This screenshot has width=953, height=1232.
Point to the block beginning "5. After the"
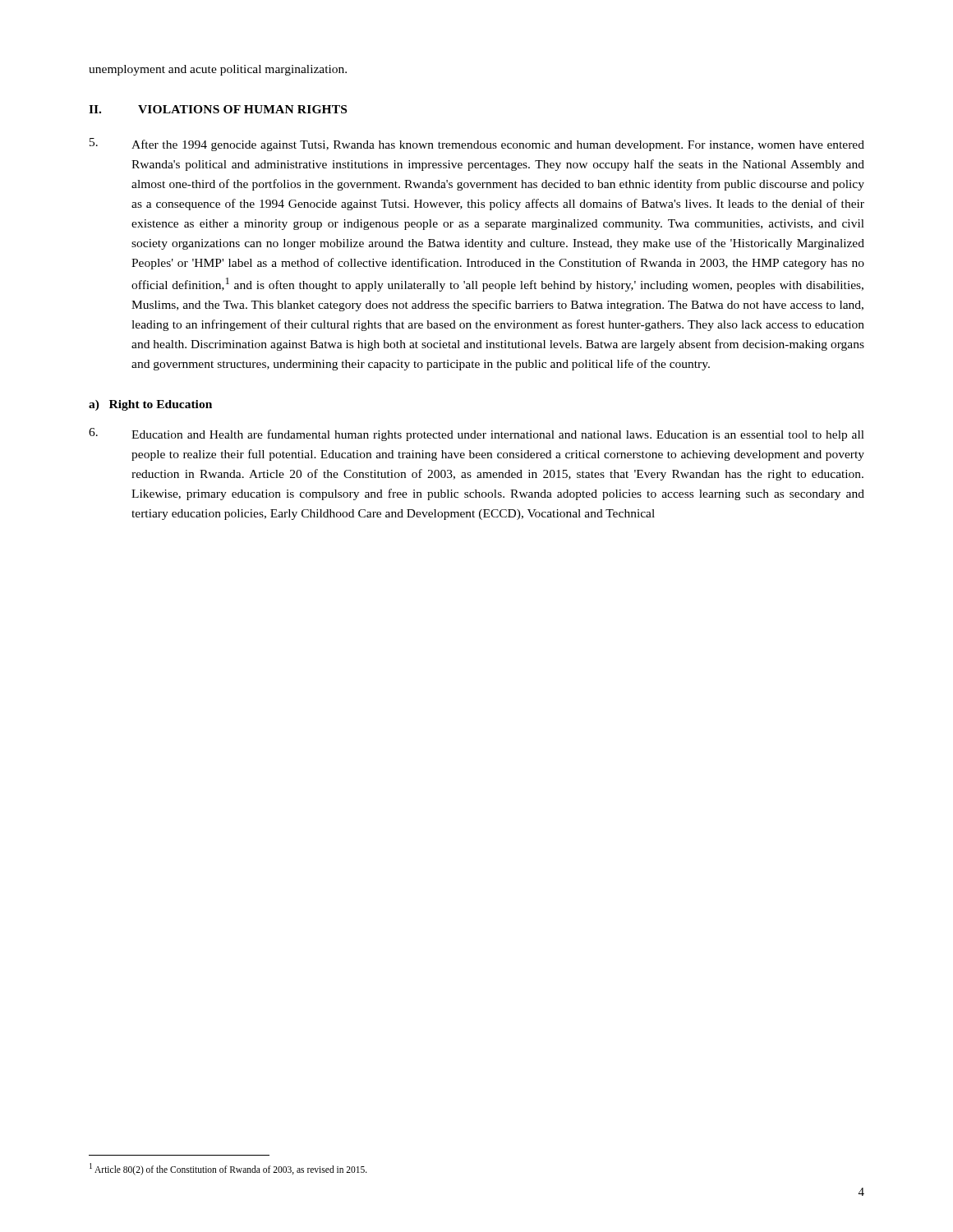(476, 254)
